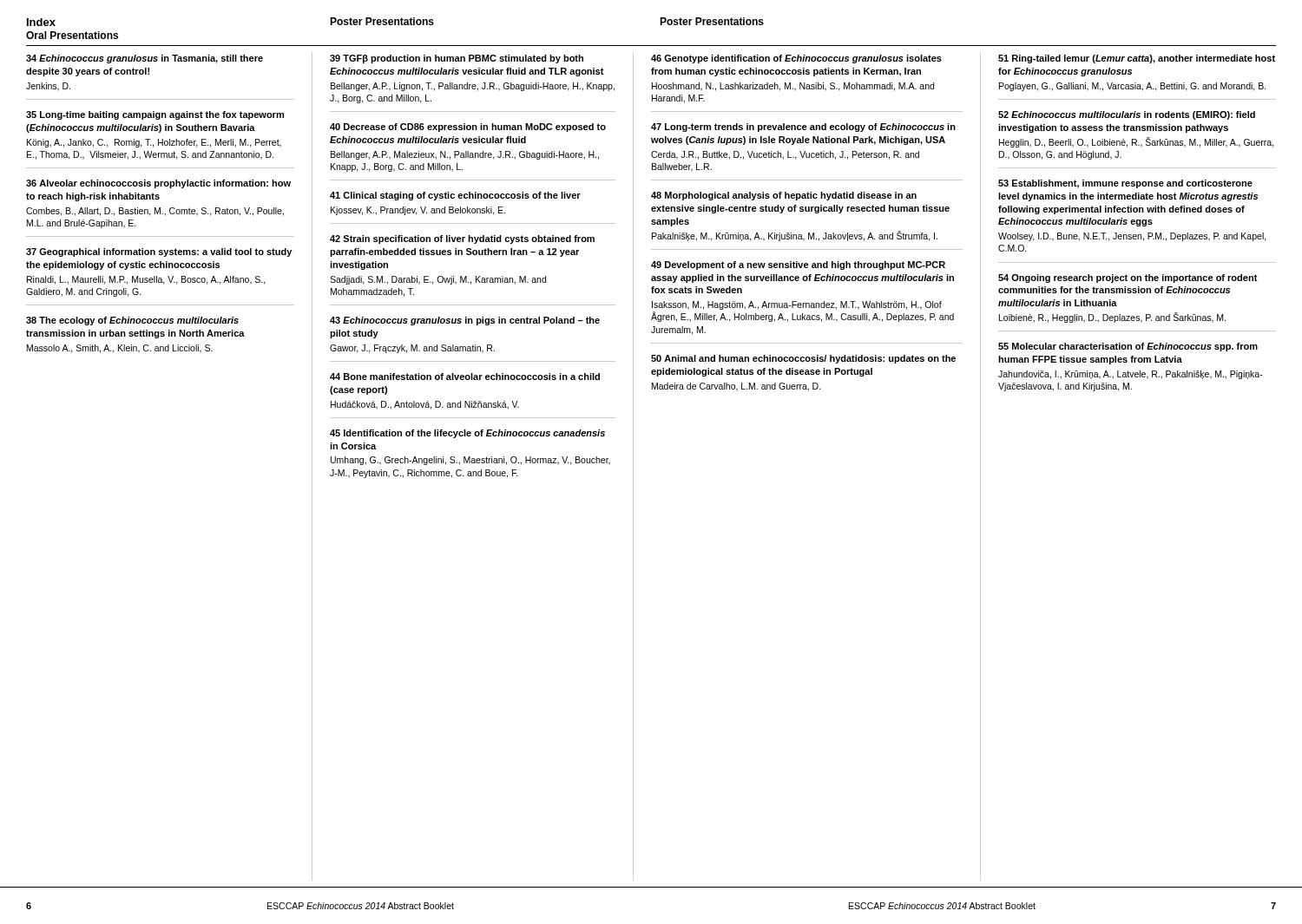The width and height of the screenshot is (1302, 924).
Task: Locate the block starting "Index Oral Presentations"
Action: coord(72,28)
